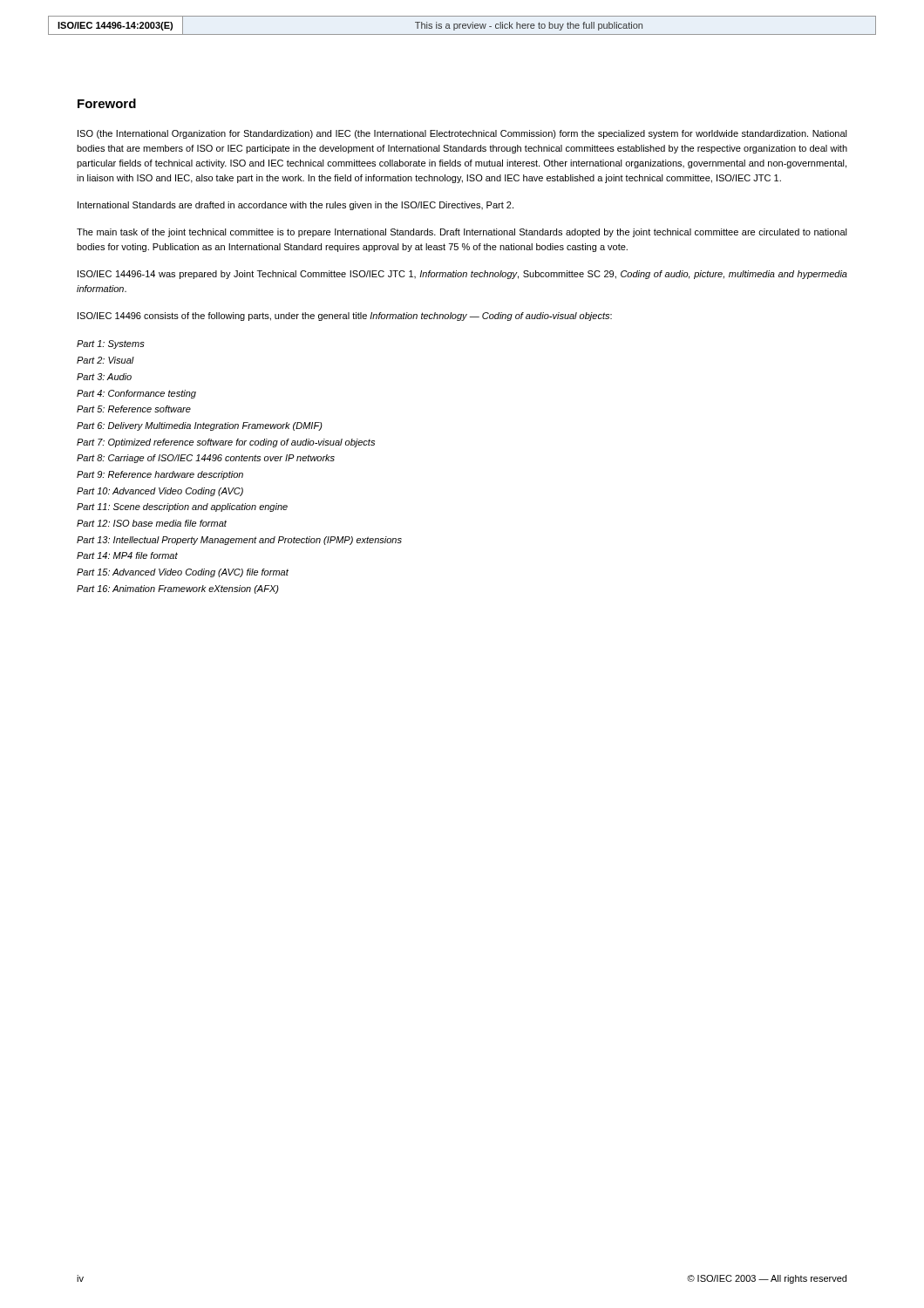Screen dimensions: 1308x924
Task: Click on the list item with the text "Part 12: ISO base media file format"
Action: [x=152, y=523]
